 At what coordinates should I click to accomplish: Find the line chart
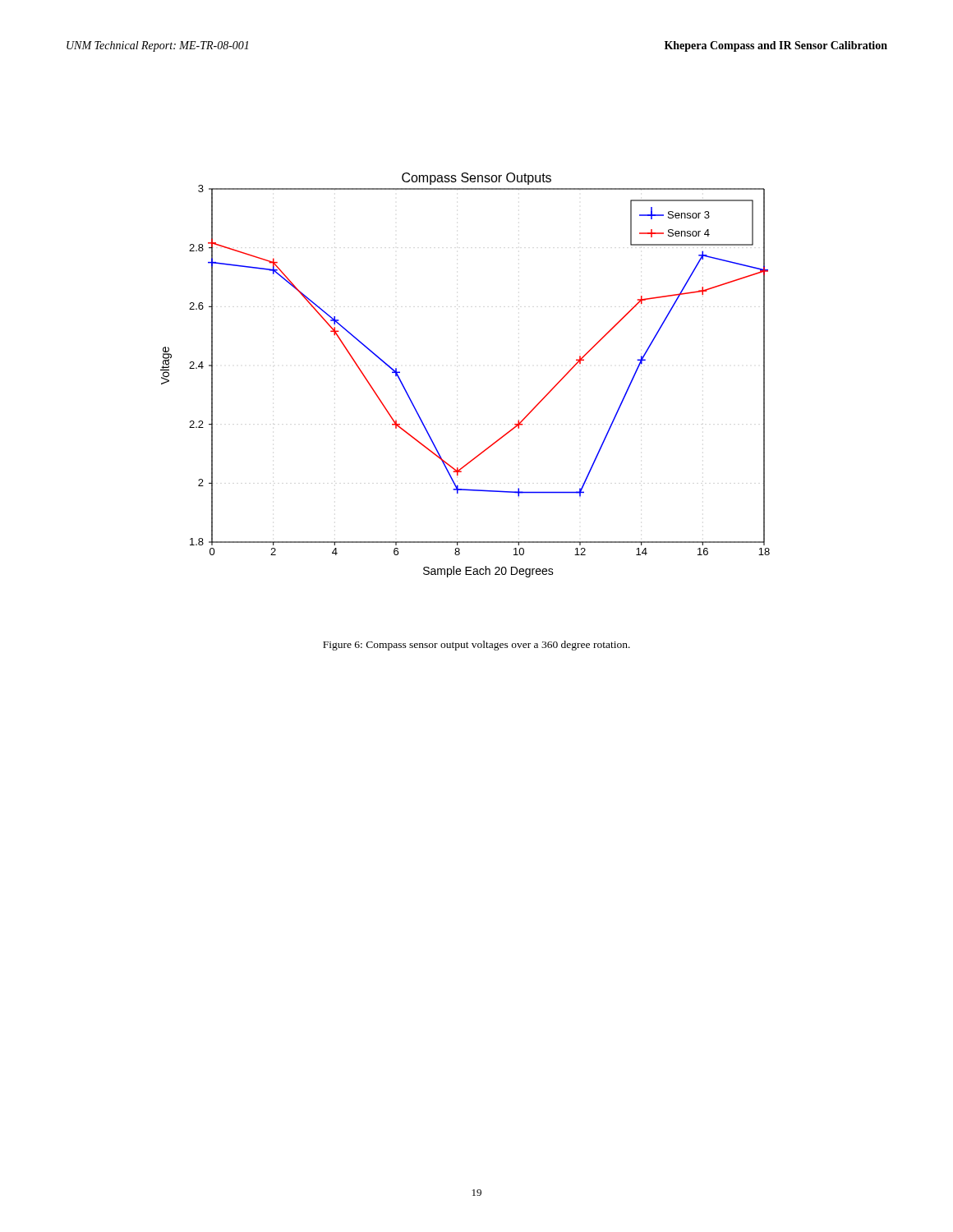[x=476, y=378]
